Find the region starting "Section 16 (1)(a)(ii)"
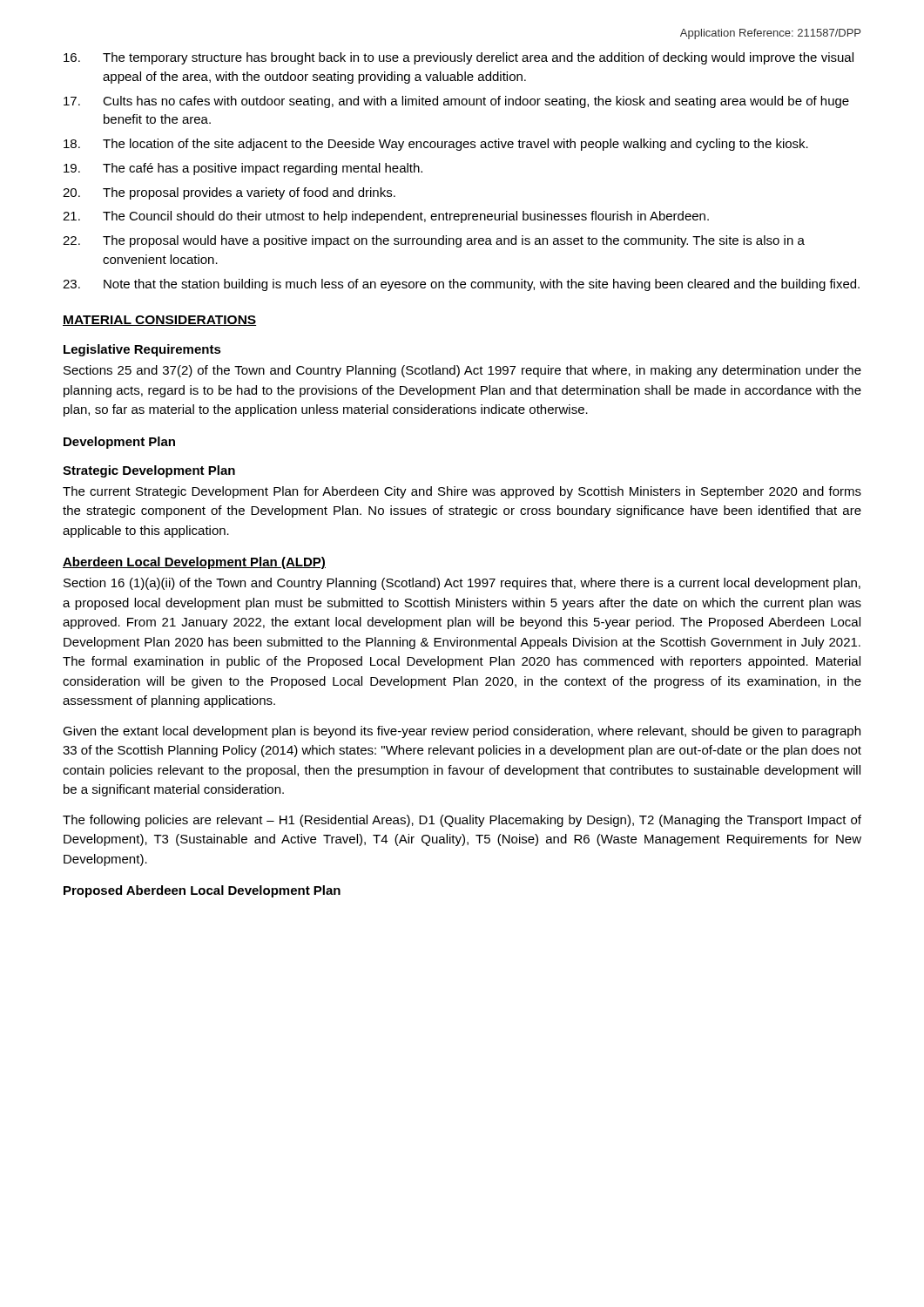The height and width of the screenshot is (1307, 924). pos(462,642)
